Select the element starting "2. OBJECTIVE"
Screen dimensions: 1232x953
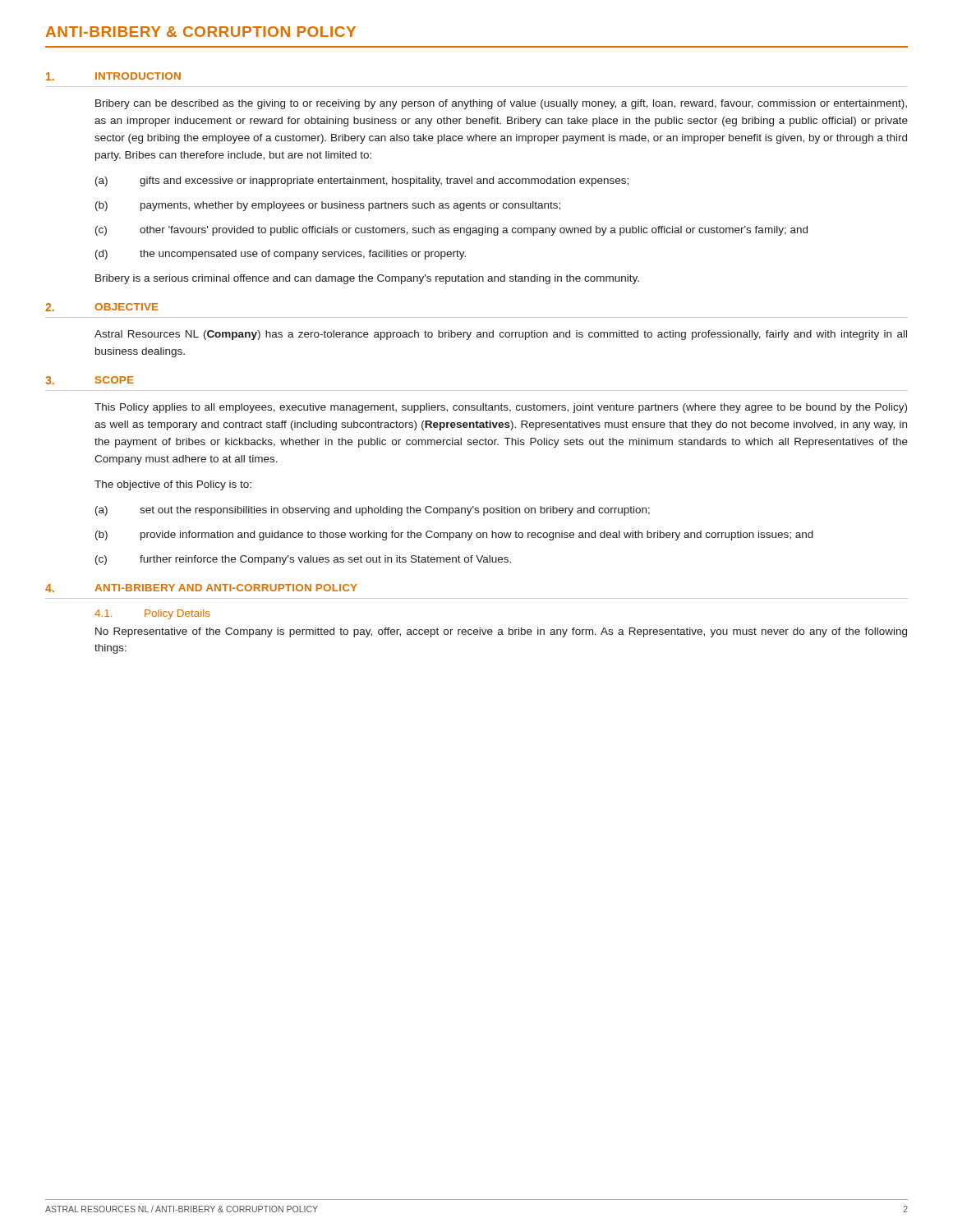point(102,307)
